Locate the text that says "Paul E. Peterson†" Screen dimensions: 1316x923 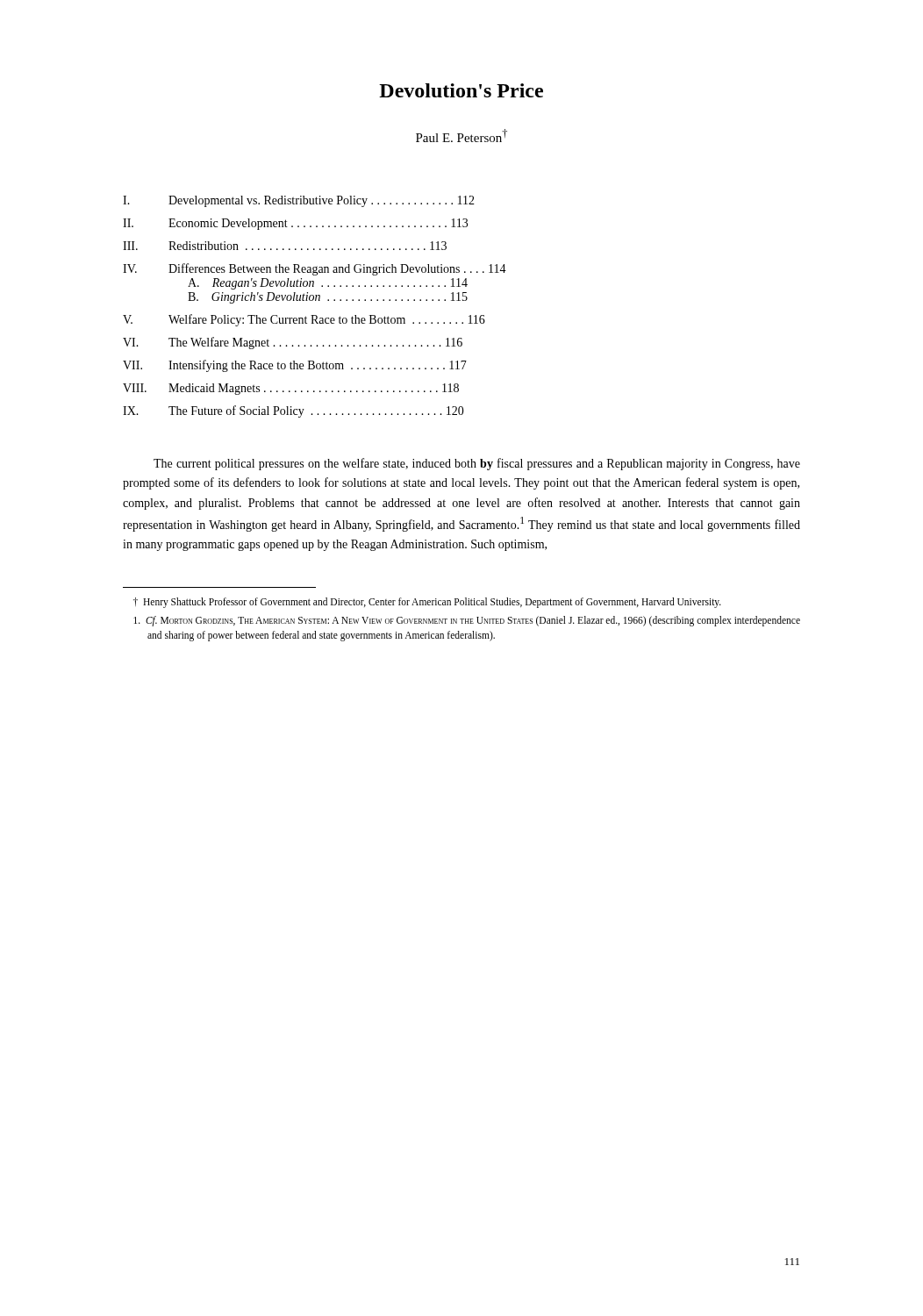click(462, 136)
